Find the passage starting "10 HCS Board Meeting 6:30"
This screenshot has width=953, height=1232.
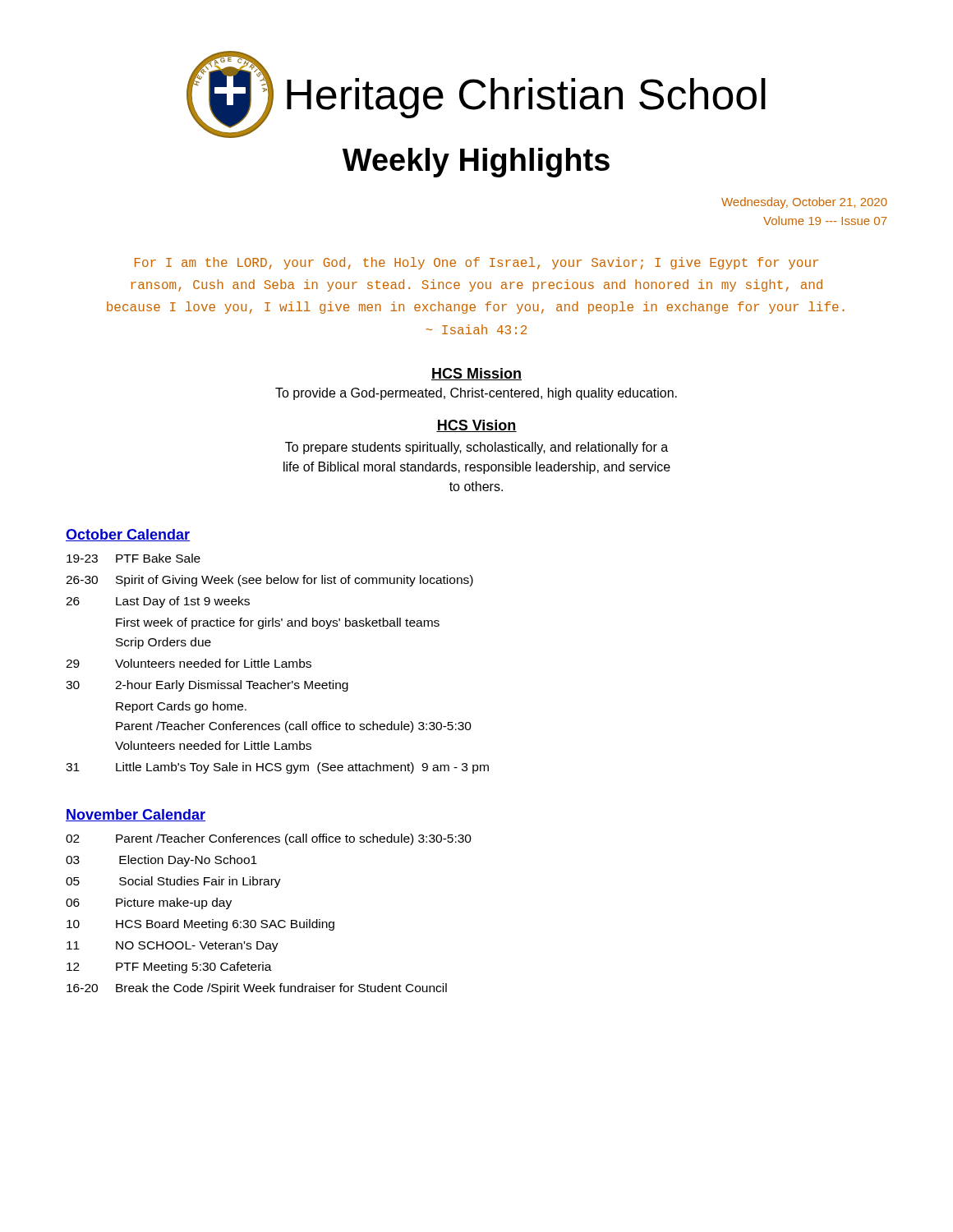[200, 925]
